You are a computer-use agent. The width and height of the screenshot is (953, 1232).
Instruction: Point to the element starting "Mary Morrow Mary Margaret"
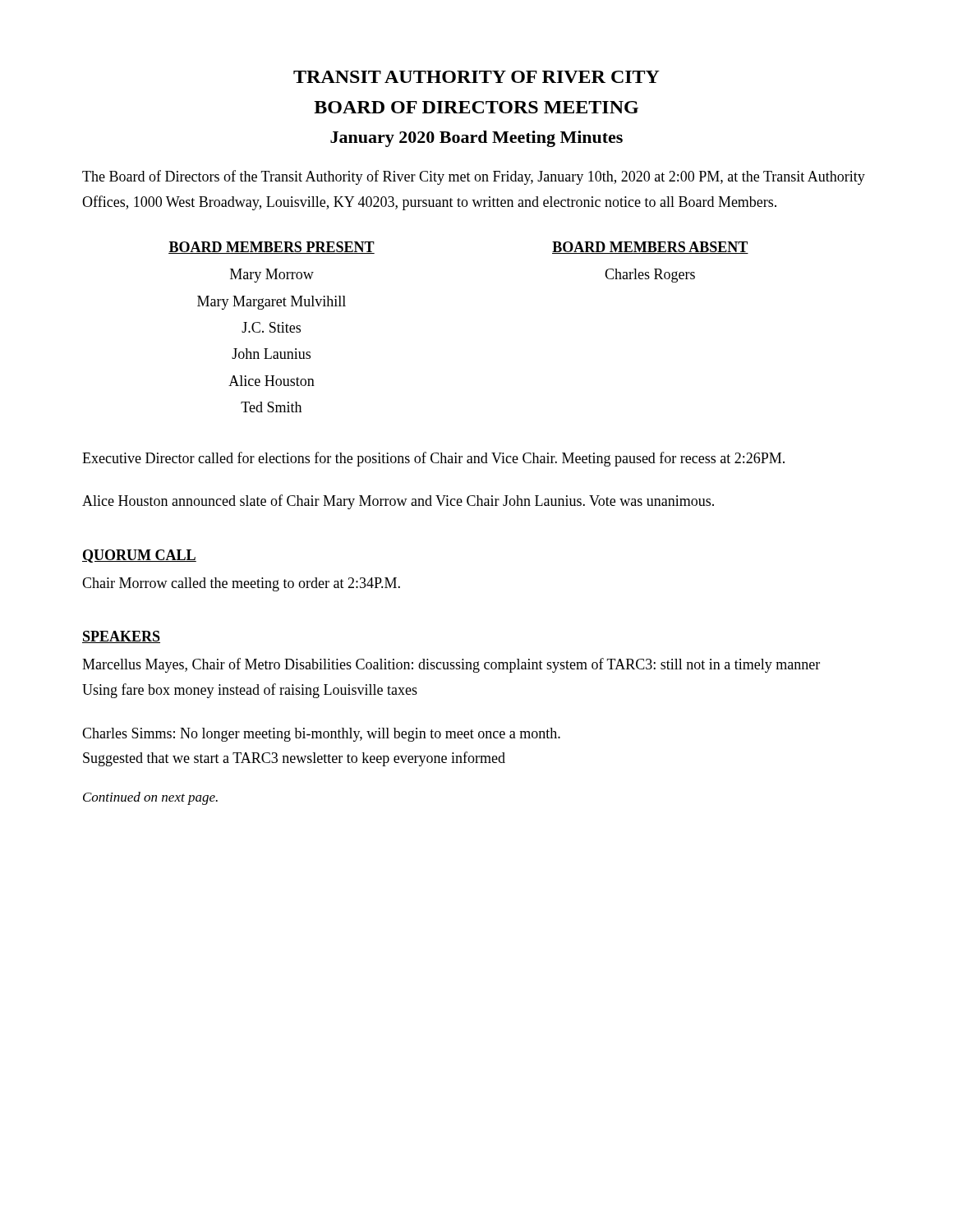click(271, 341)
